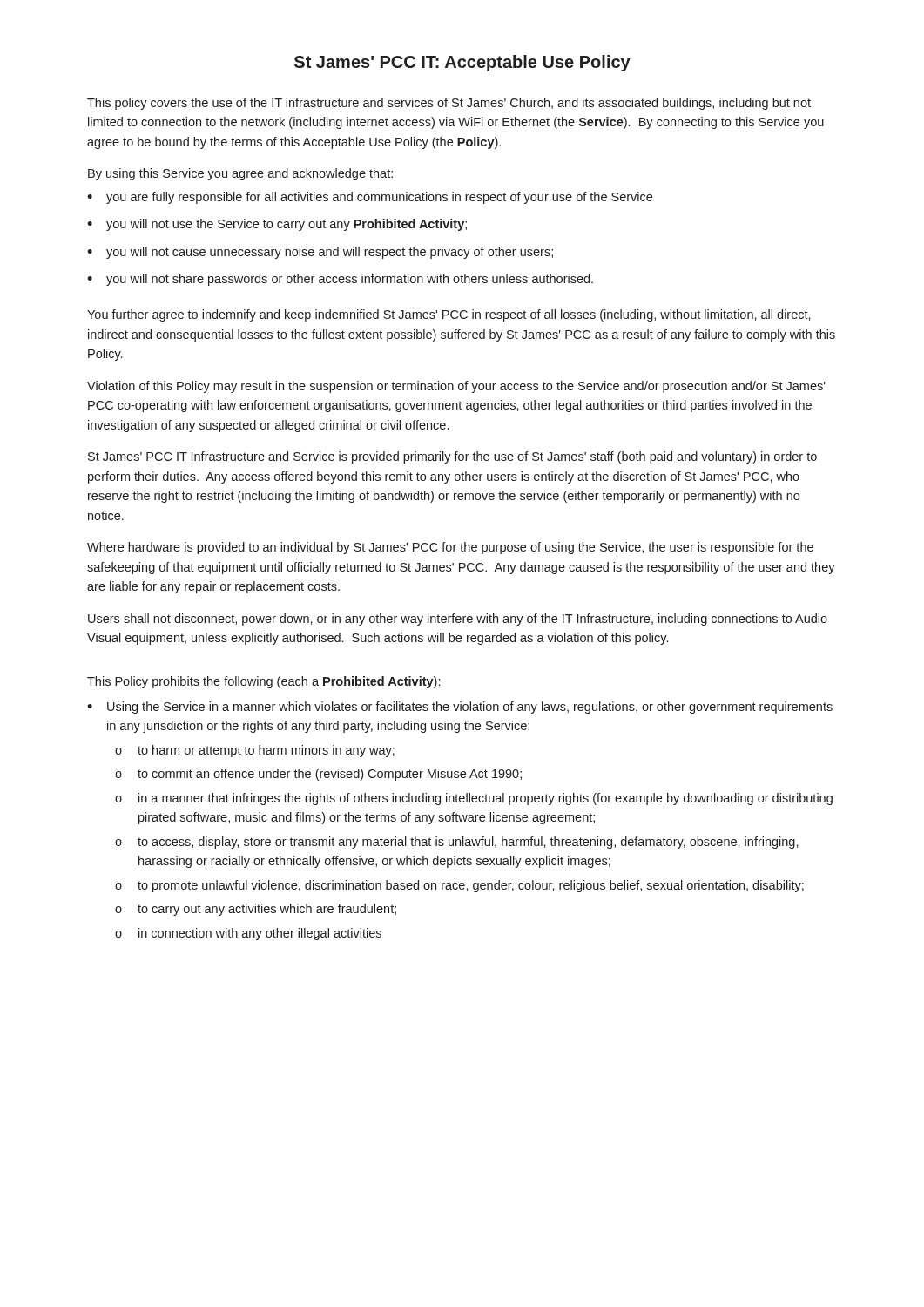Select the list item containing "• you will not cause unnecessary"
The image size is (924, 1307).
[x=321, y=252]
